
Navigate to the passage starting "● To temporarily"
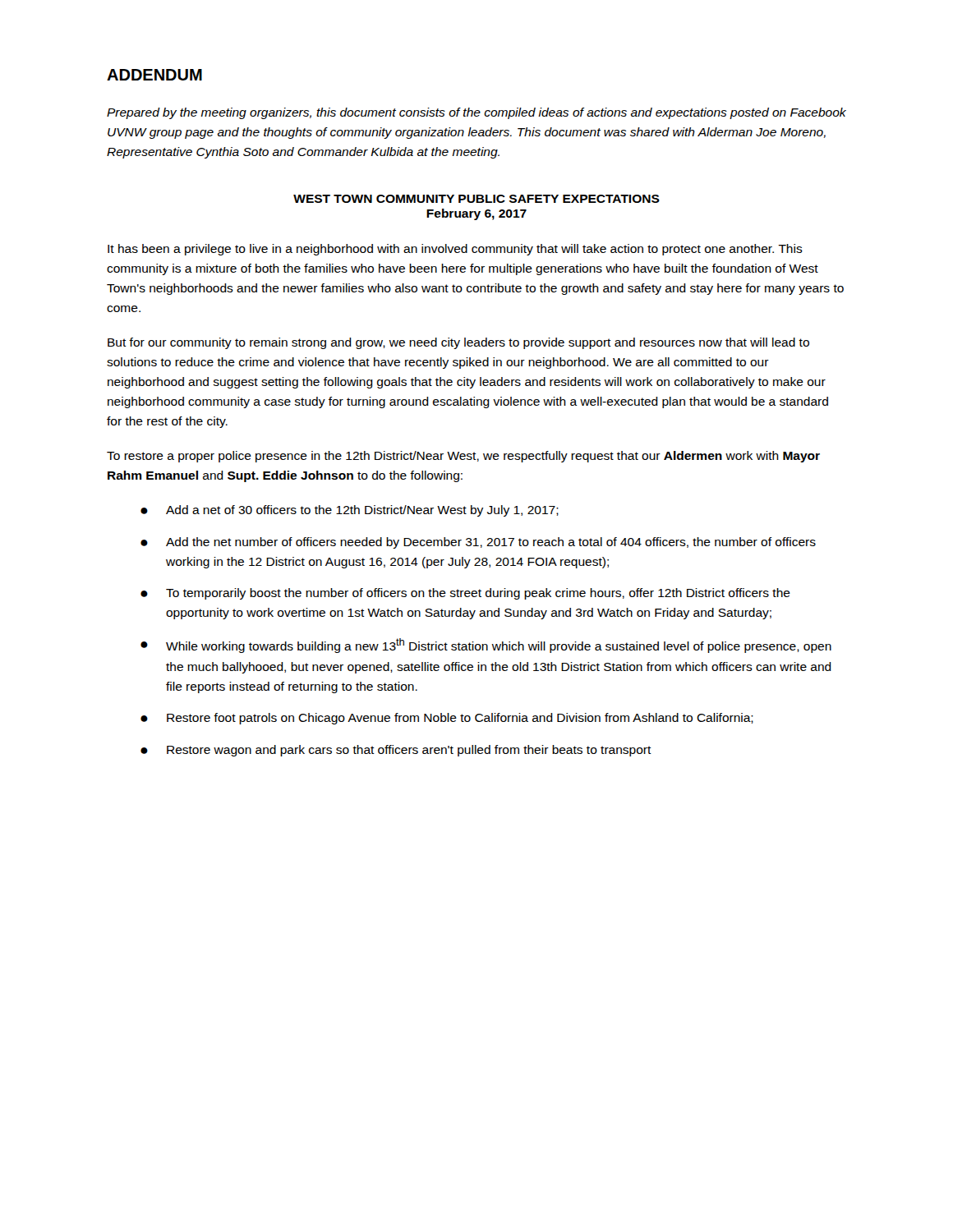click(493, 603)
